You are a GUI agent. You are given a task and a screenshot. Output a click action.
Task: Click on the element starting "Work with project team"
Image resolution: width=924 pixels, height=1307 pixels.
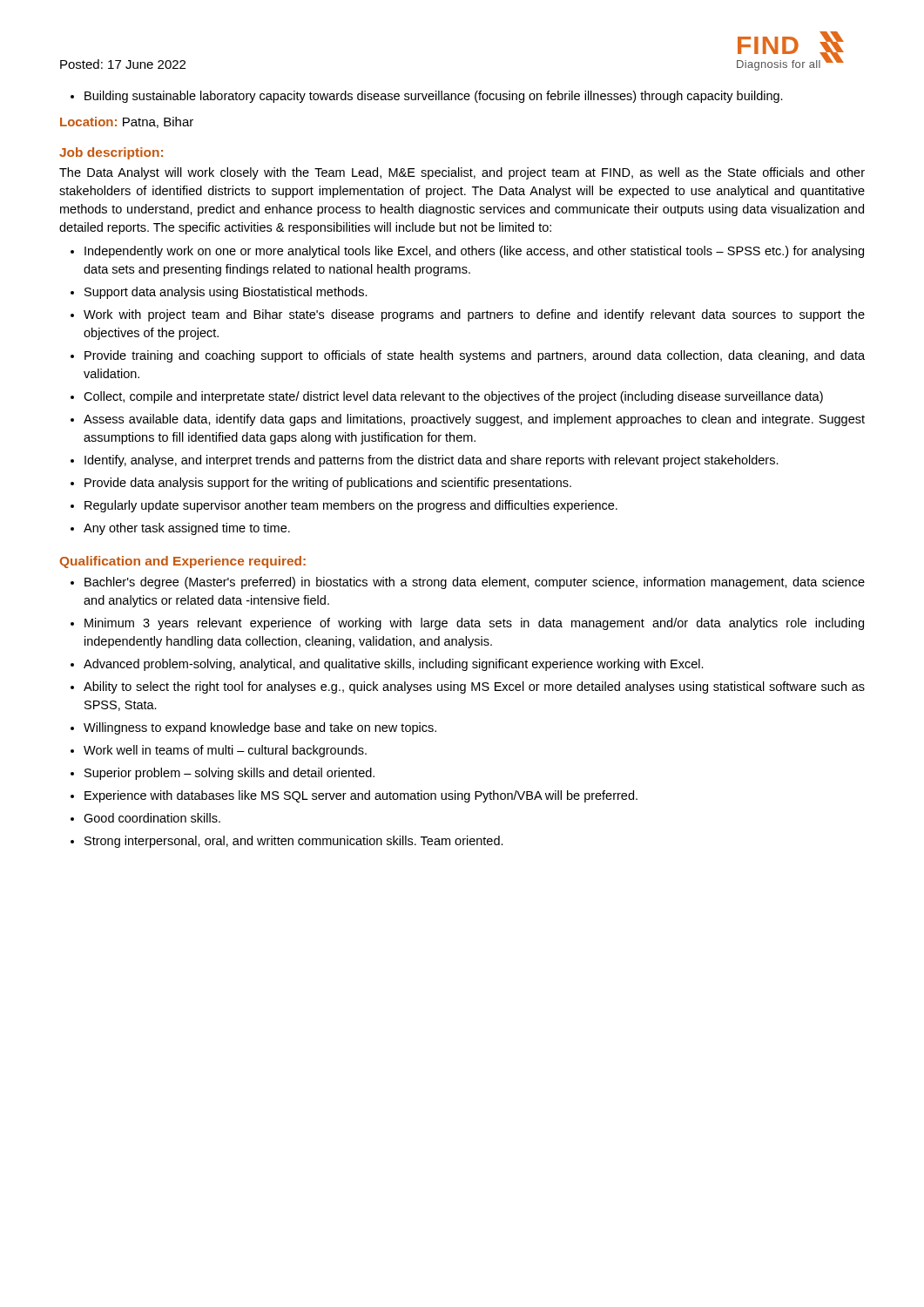coord(474,324)
